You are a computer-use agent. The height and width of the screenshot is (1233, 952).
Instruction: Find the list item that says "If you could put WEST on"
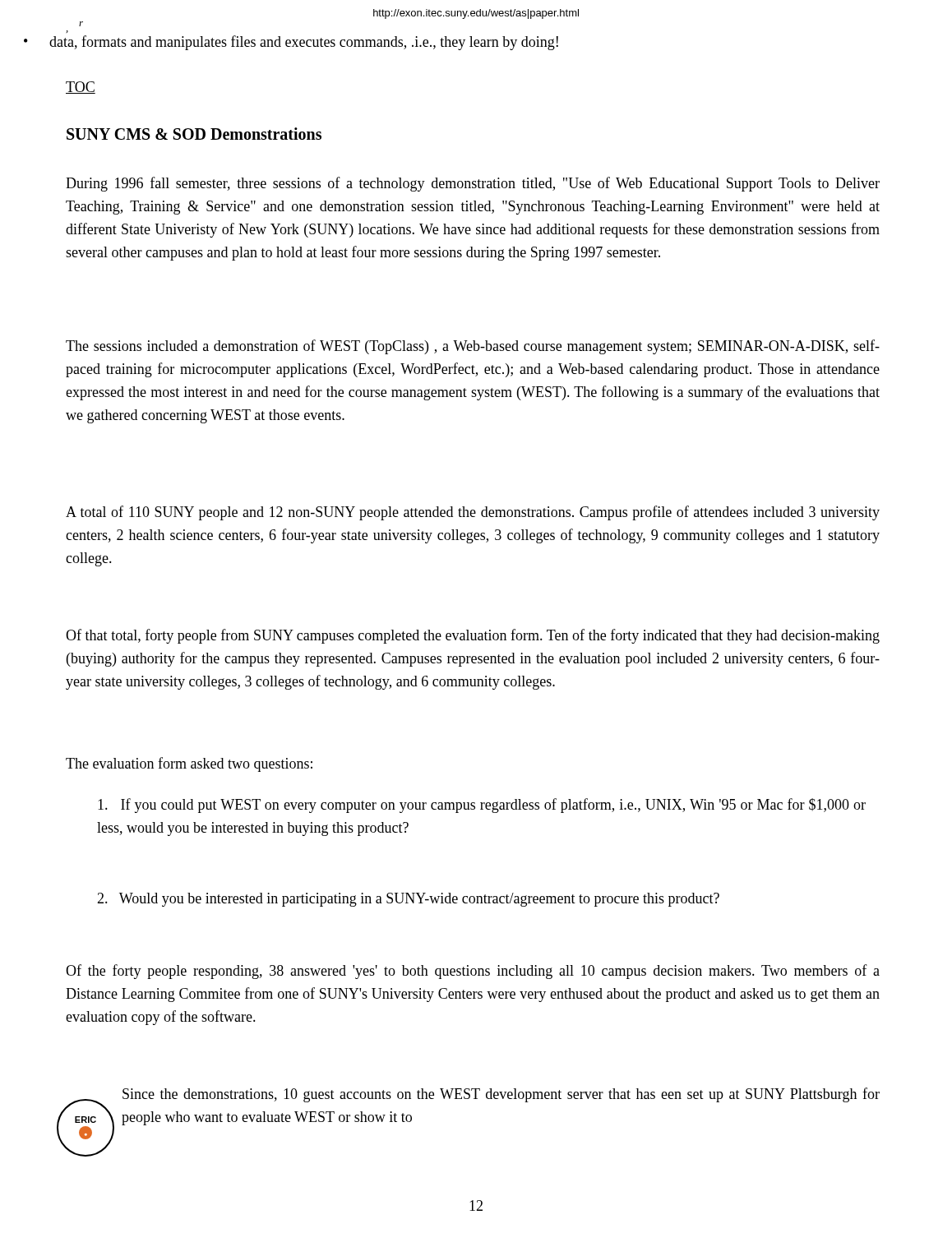(481, 816)
